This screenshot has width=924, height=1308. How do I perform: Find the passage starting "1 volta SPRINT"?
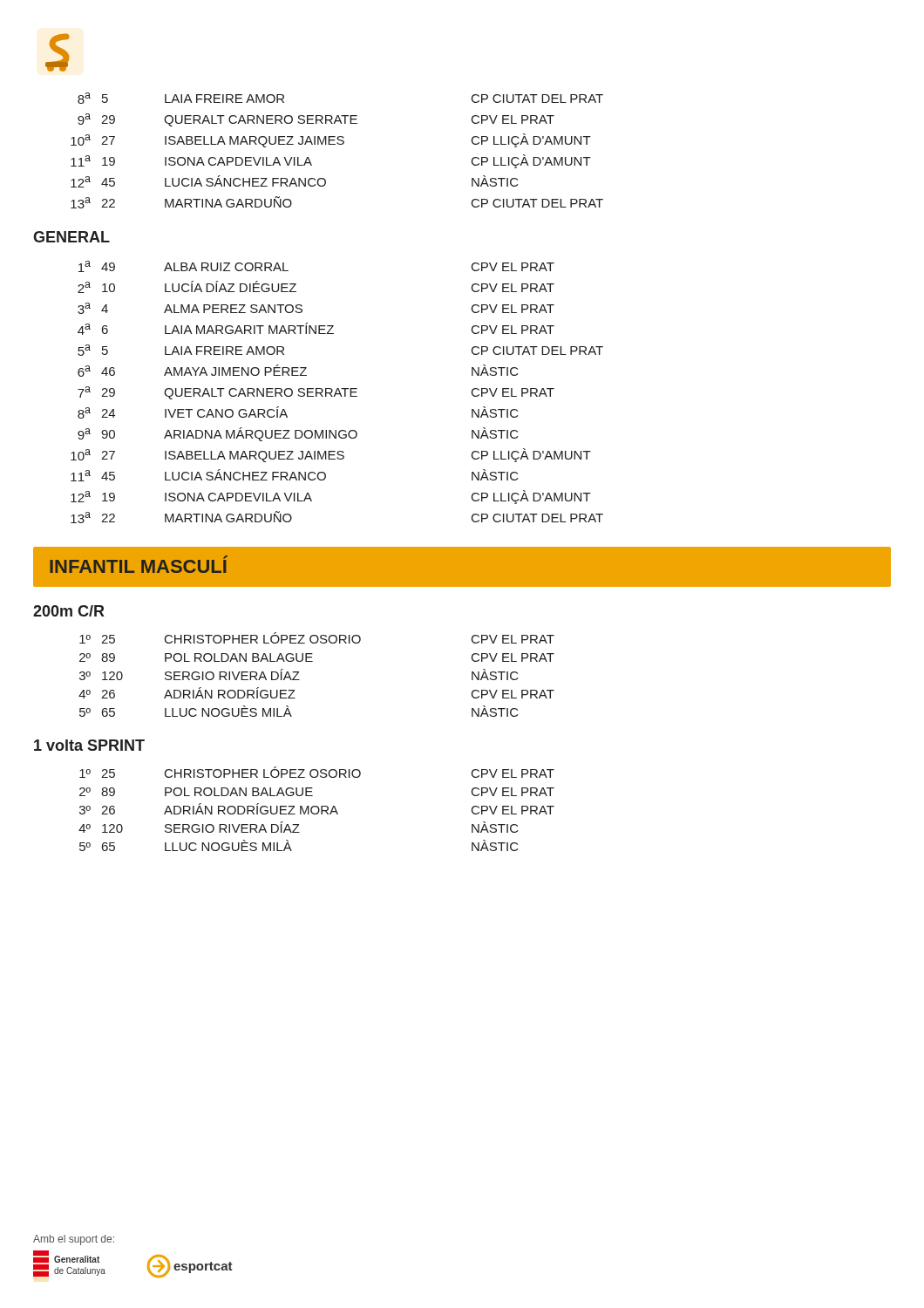click(x=89, y=746)
